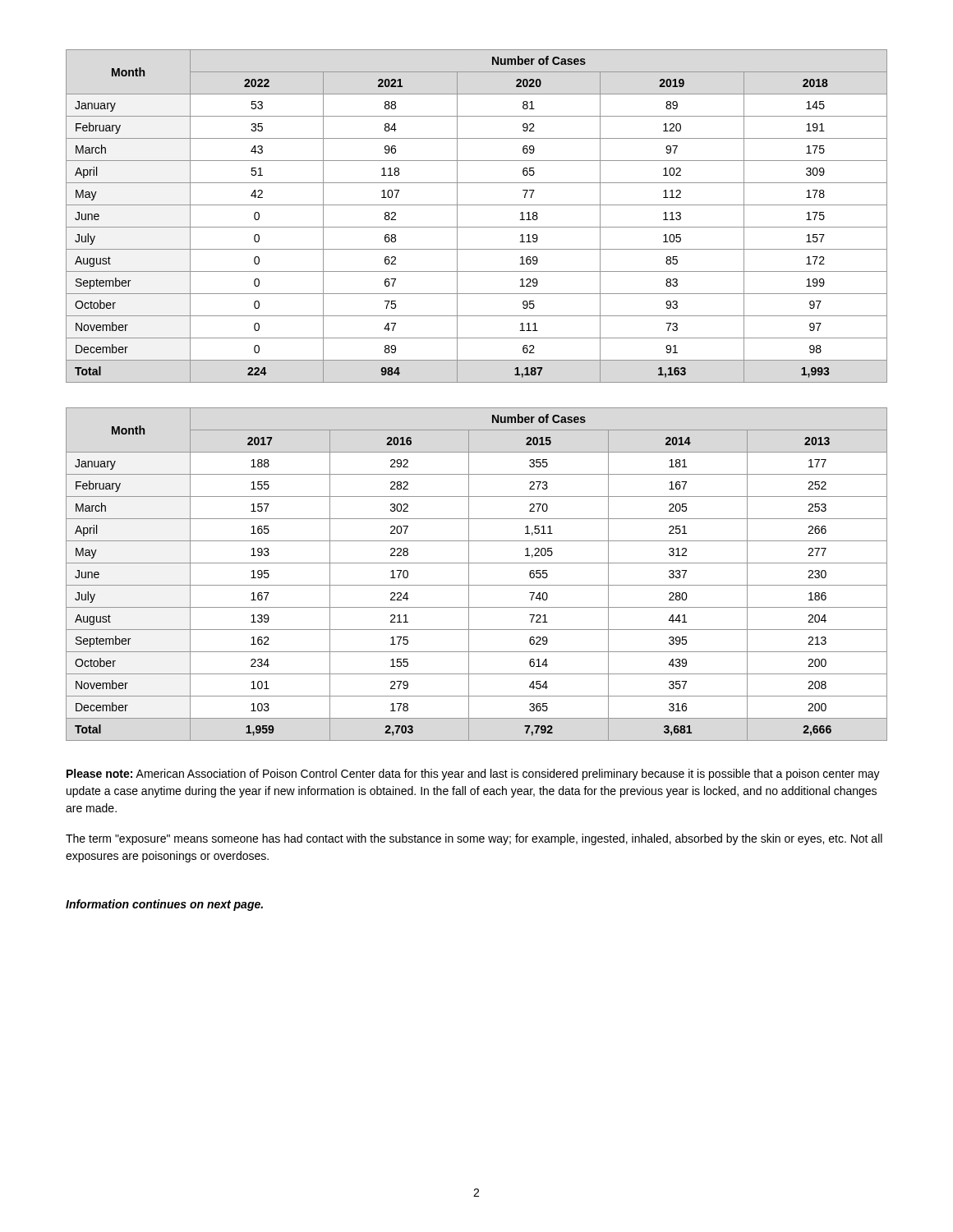Click on the text block that reads "The term "exposure" means"
953x1232 pixels.
click(x=474, y=847)
